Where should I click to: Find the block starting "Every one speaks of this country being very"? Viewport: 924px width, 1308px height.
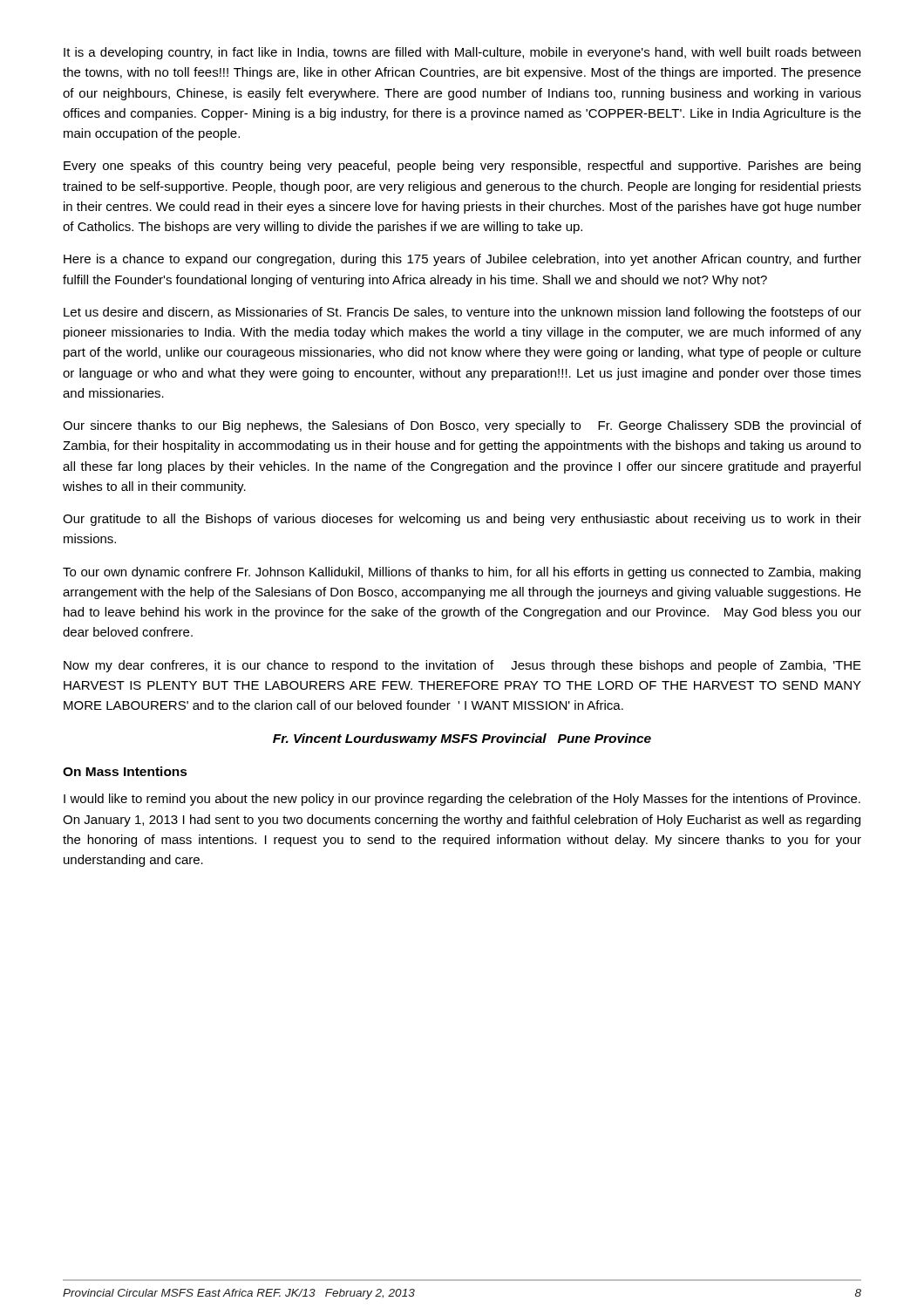coord(462,196)
